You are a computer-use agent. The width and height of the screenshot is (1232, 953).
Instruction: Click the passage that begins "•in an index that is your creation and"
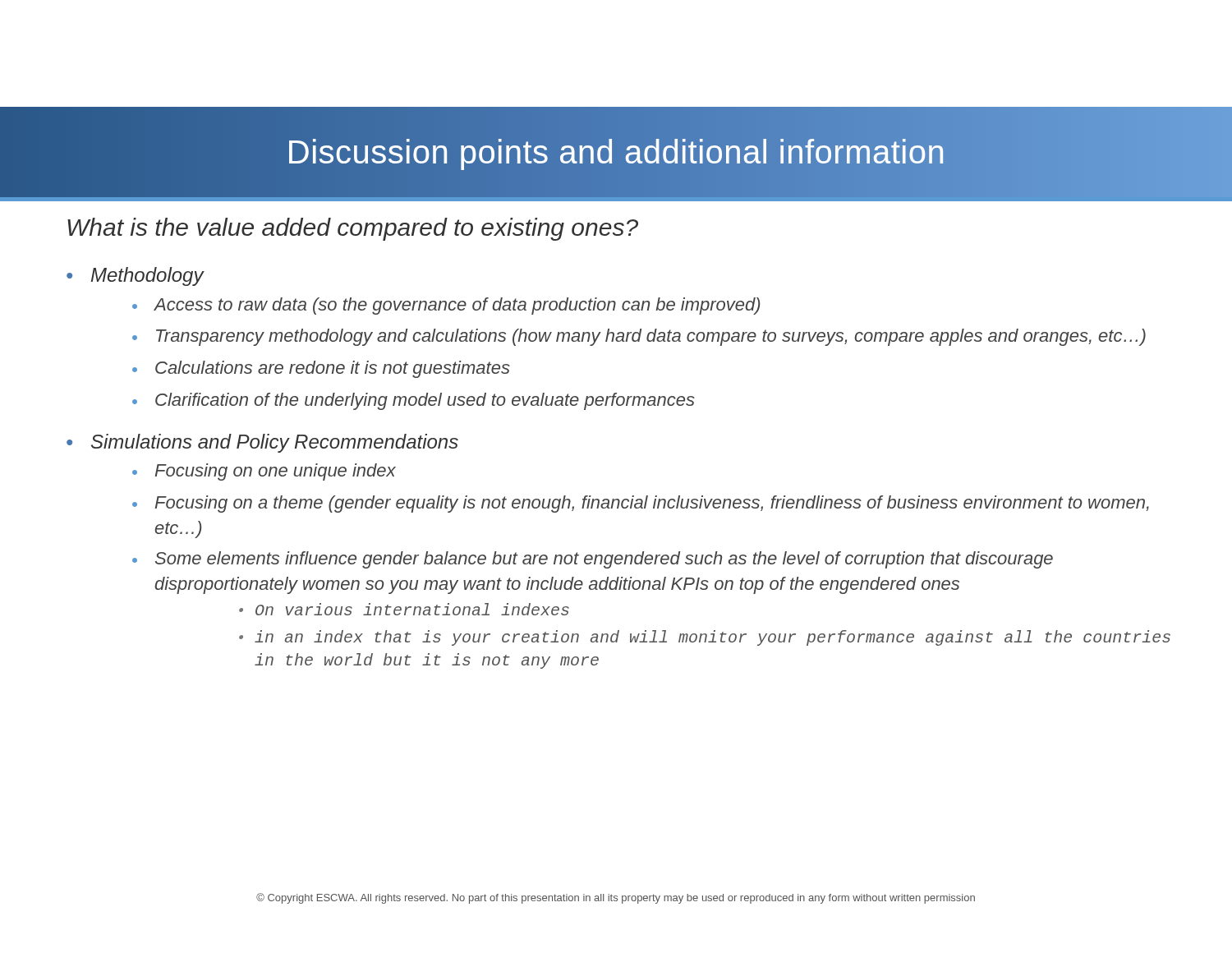point(710,650)
